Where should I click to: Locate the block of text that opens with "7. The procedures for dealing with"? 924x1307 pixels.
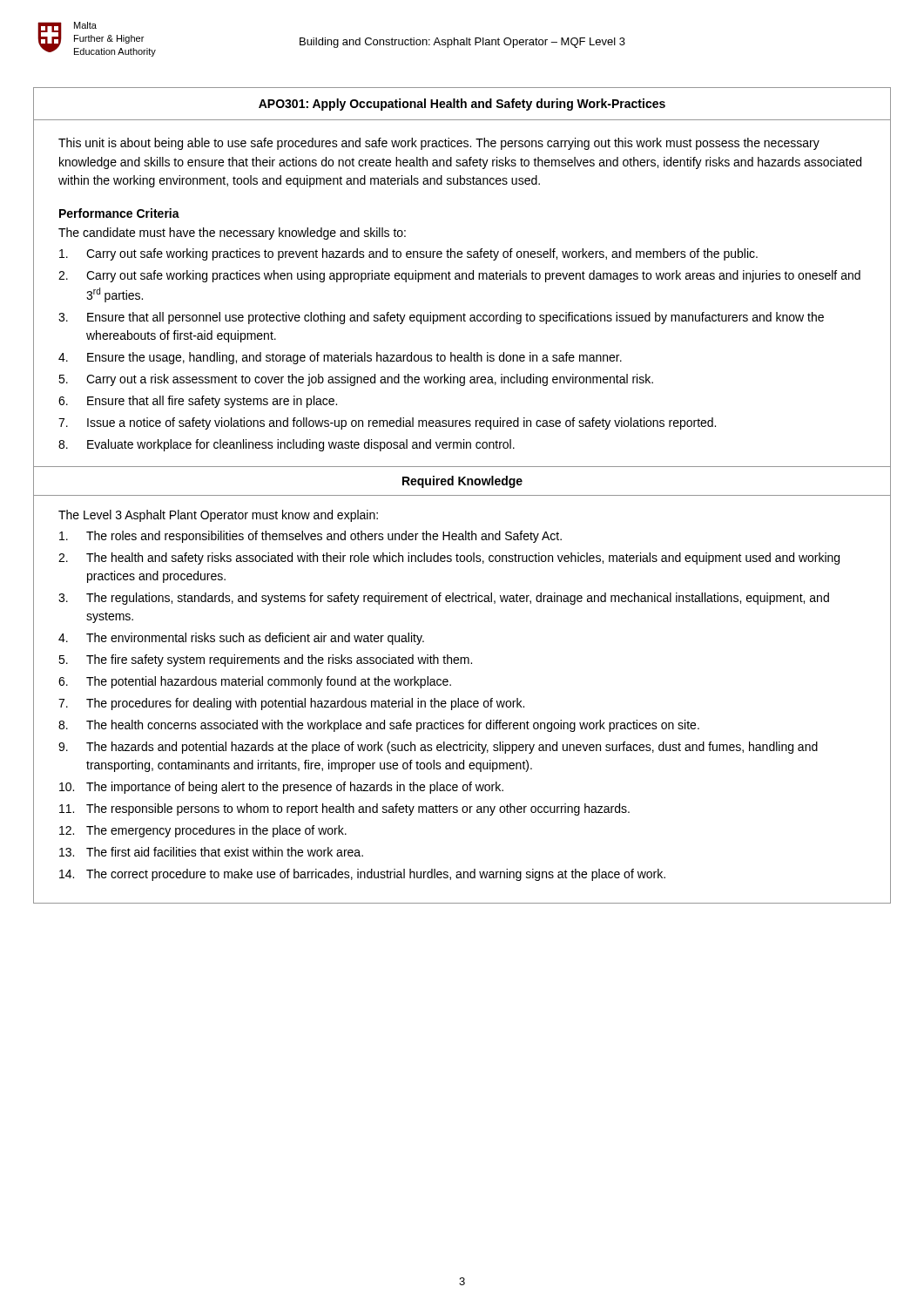(462, 703)
